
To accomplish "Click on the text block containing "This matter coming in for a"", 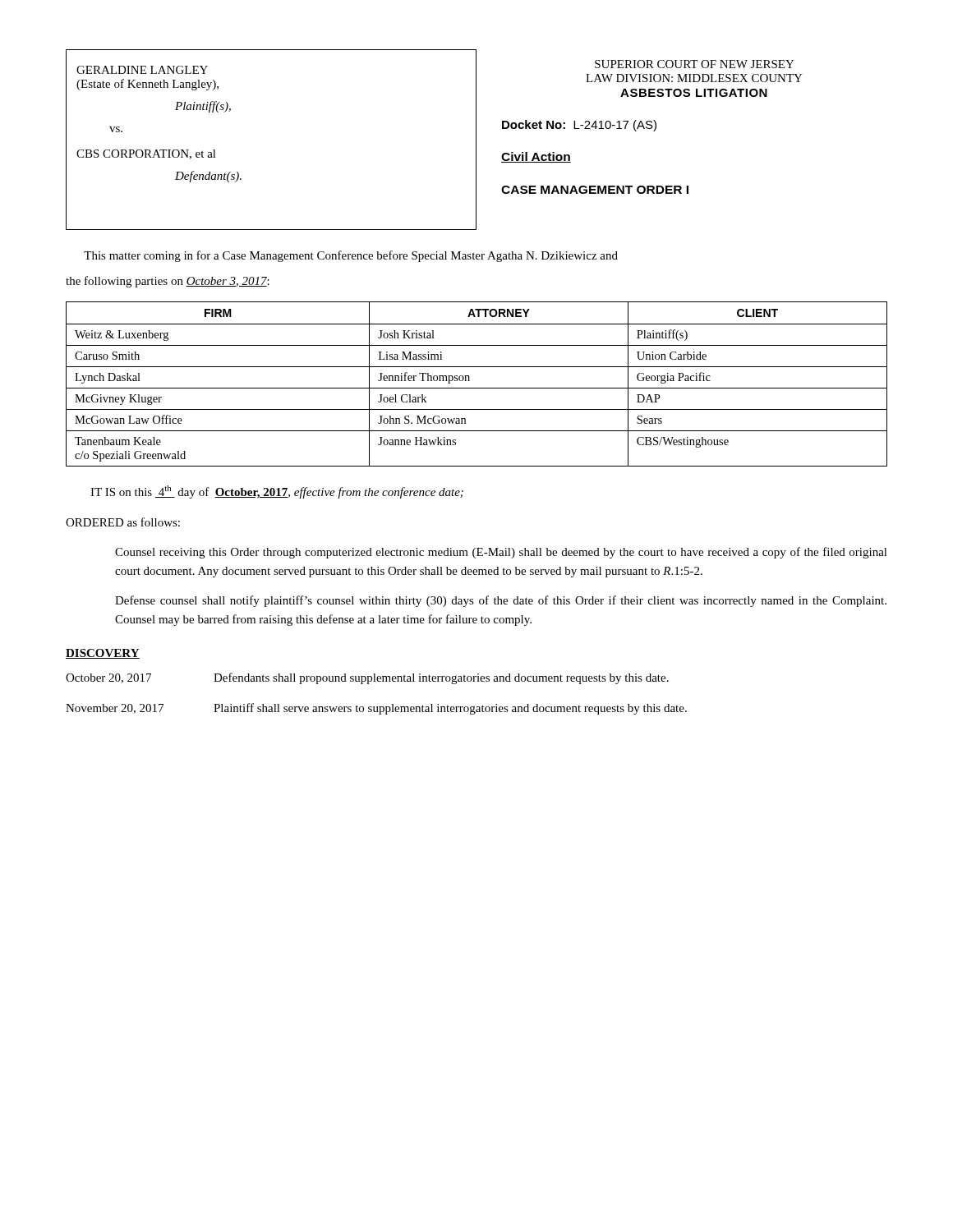I will (342, 255).
